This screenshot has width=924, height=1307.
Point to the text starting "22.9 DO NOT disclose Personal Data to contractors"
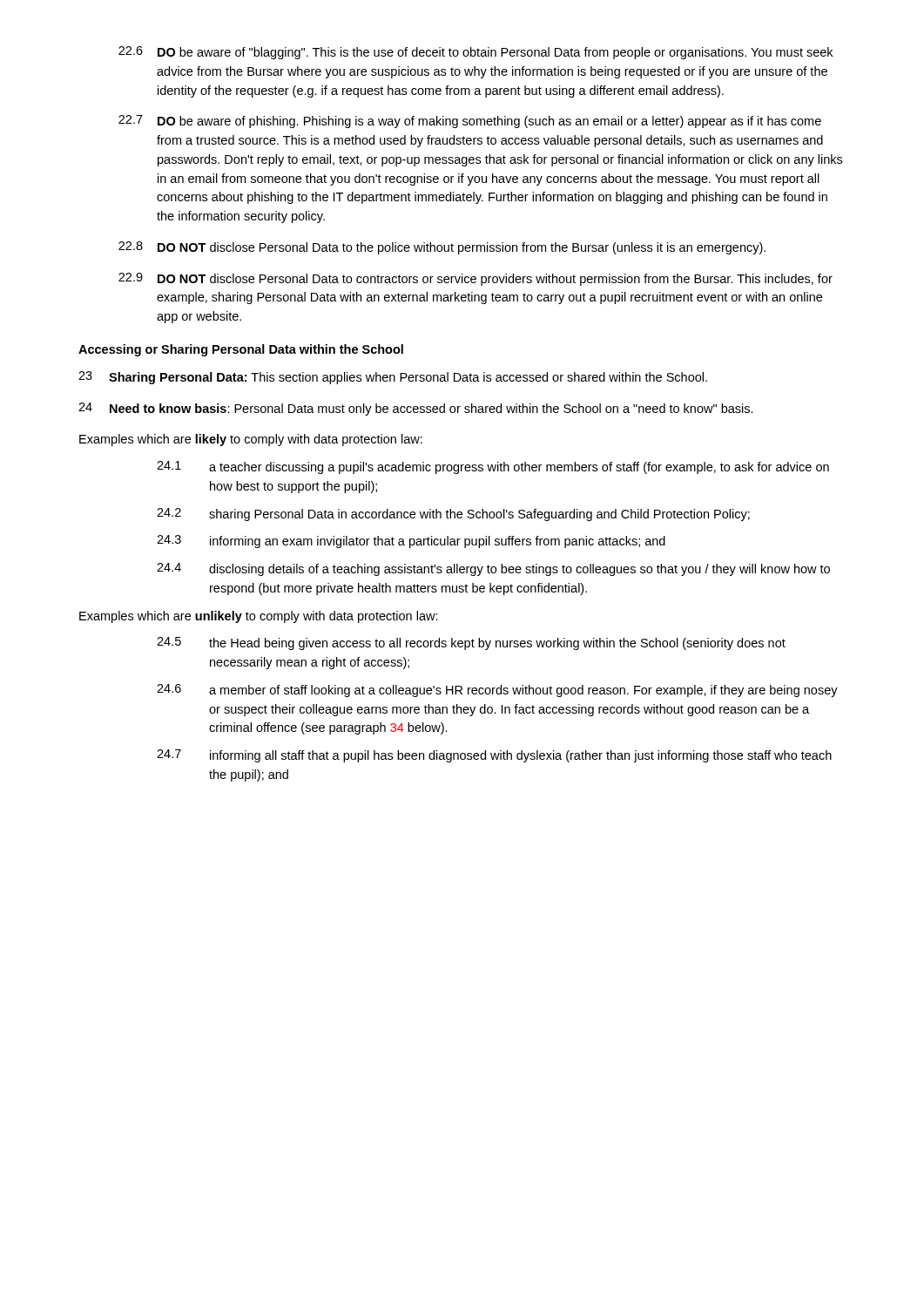[462, 298]
